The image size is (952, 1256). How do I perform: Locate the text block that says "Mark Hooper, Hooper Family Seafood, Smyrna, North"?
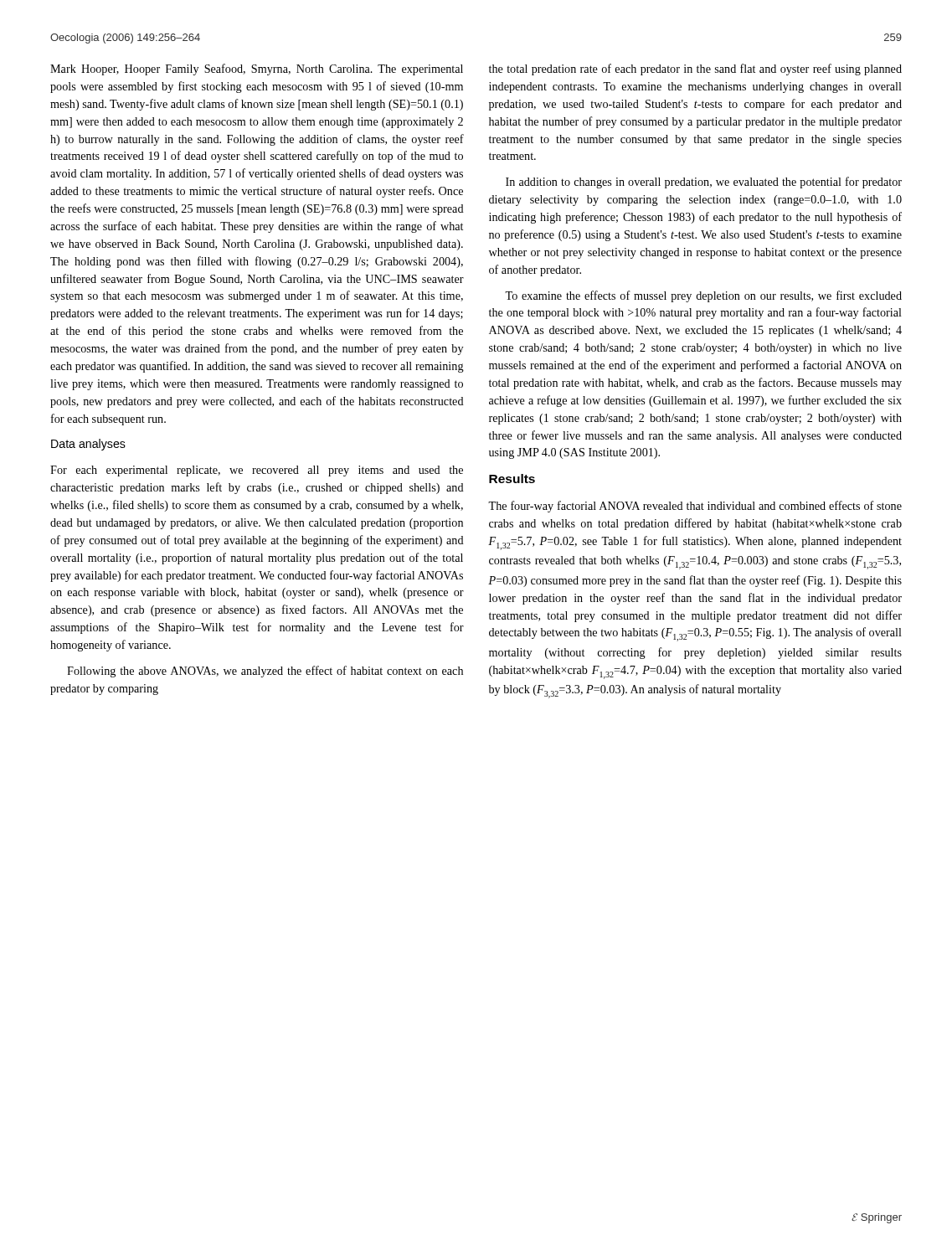[257, 244]
